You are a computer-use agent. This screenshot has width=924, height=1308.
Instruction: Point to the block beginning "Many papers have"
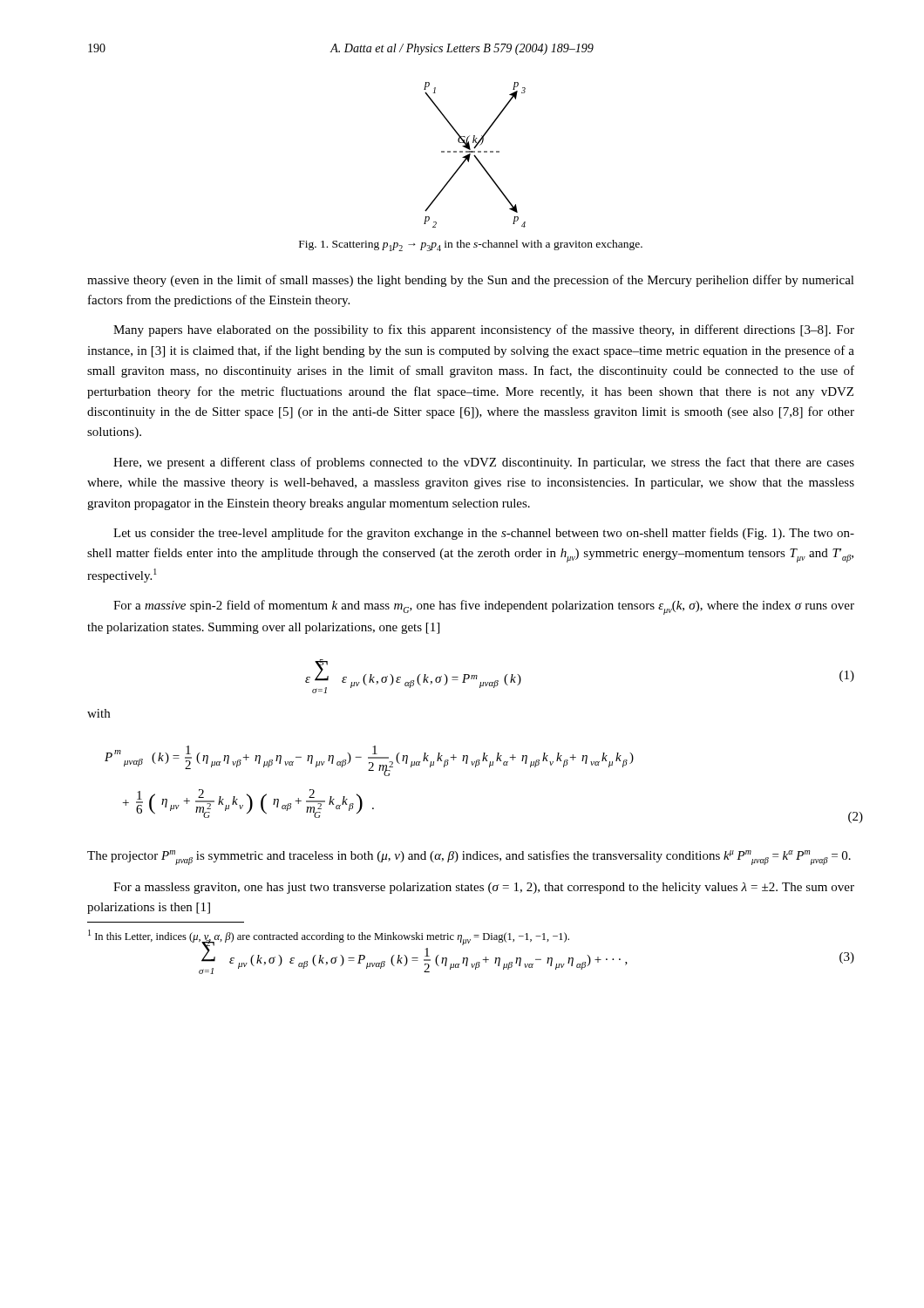click(x=471, y=381)
